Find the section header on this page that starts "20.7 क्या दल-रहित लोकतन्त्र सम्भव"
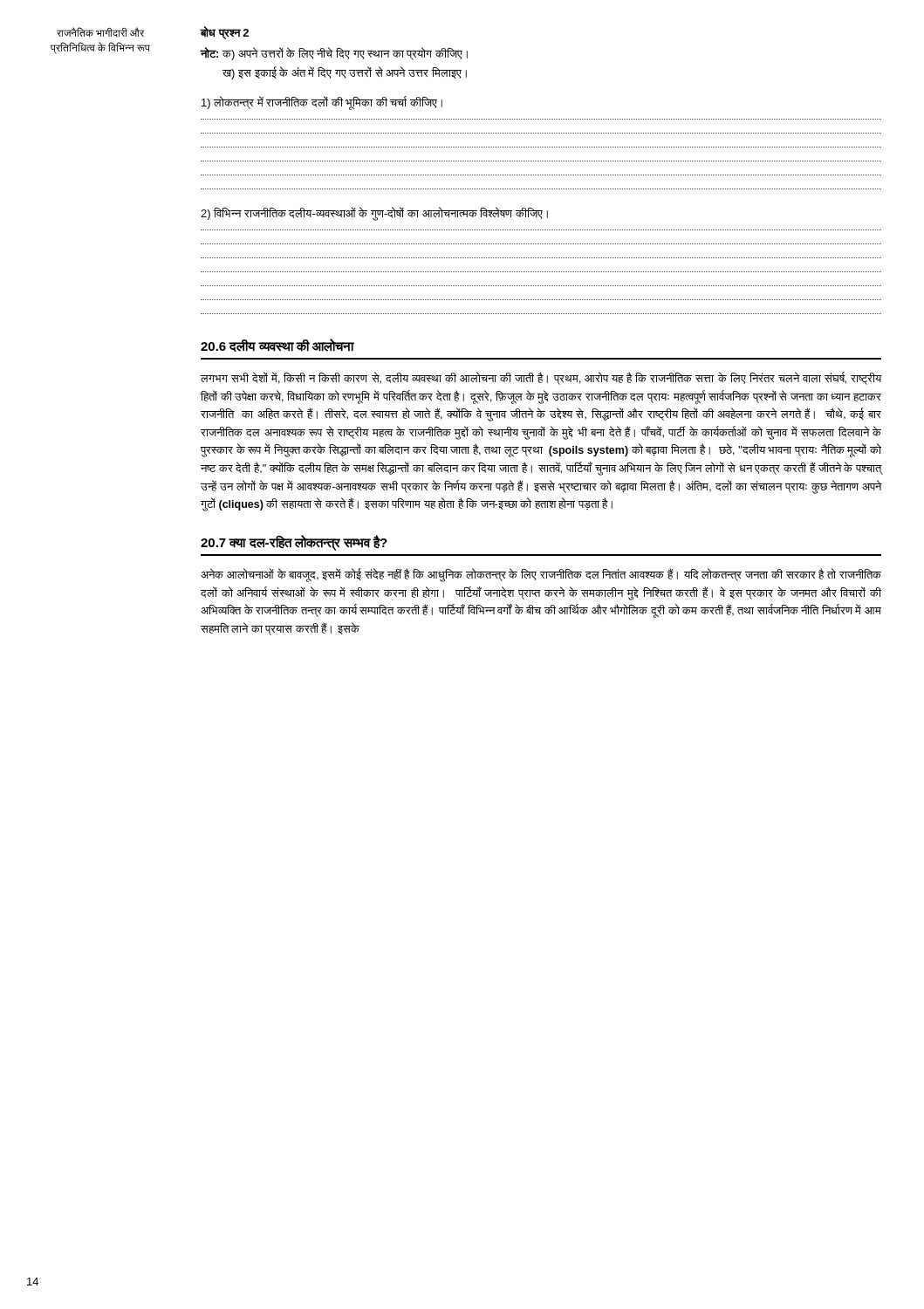The image size is (924, 1309). pos(294,542)
